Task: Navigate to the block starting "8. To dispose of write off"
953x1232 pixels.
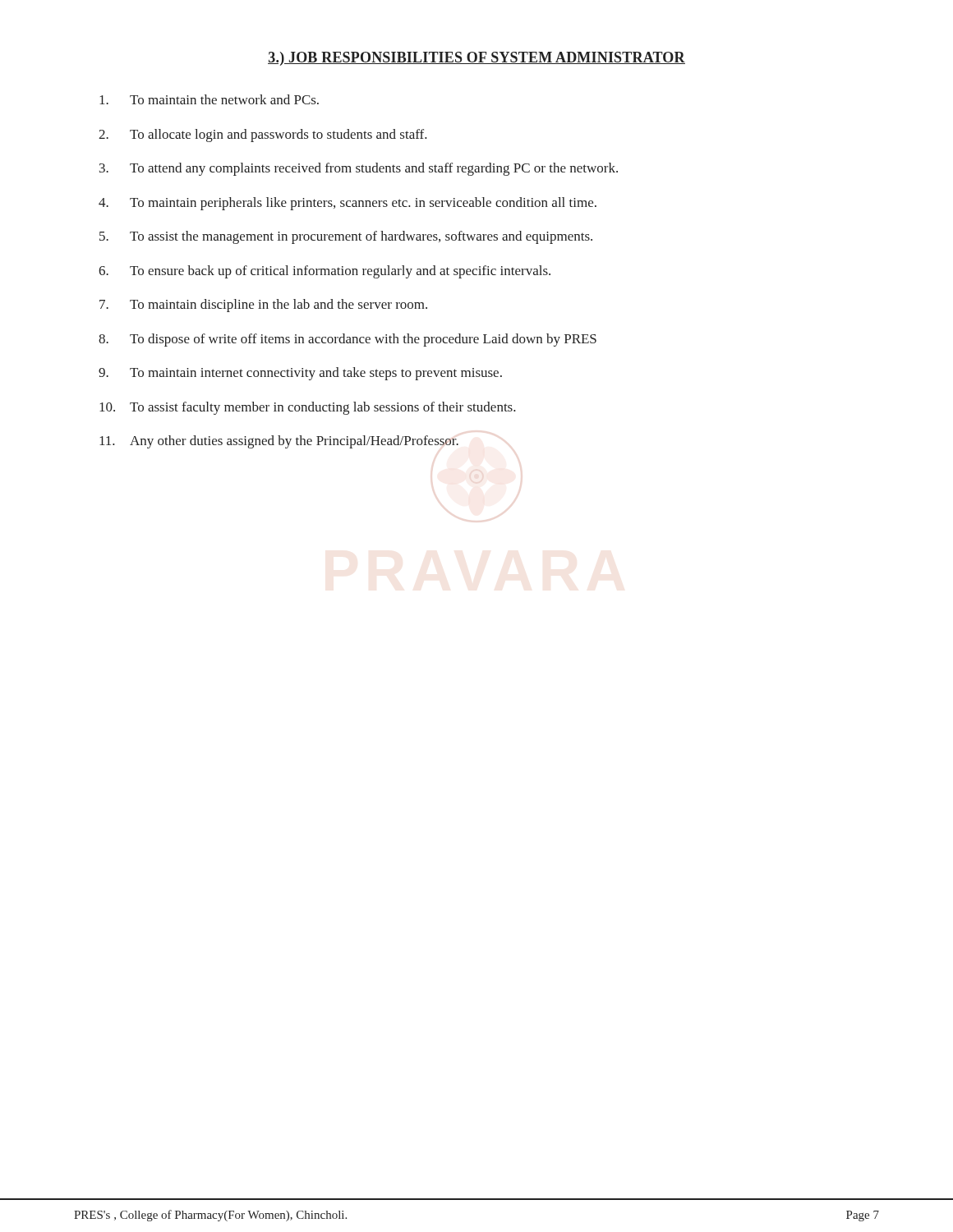Action: 489,339
